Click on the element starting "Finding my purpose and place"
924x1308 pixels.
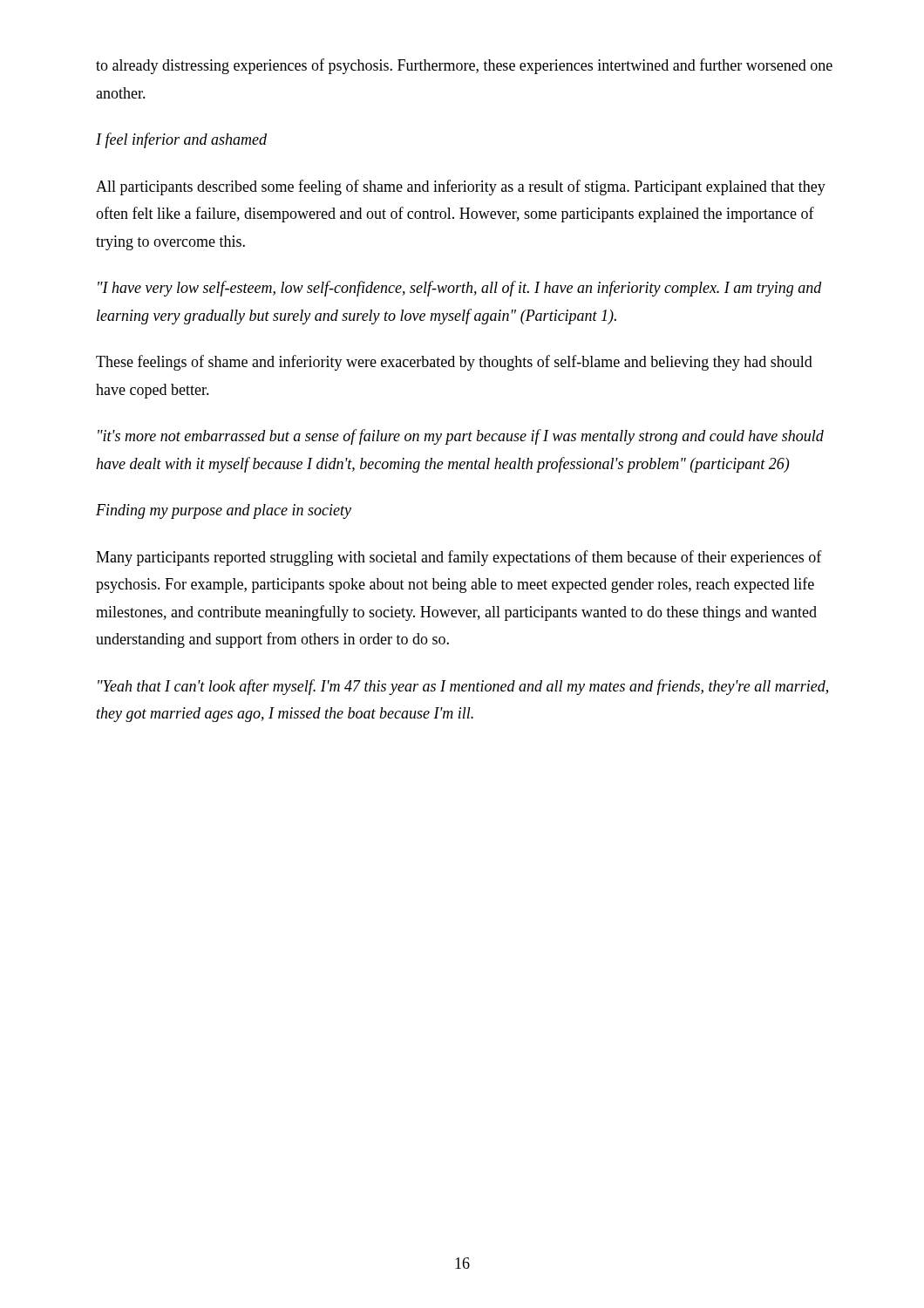pyautogui.click(x=224, y=510)
